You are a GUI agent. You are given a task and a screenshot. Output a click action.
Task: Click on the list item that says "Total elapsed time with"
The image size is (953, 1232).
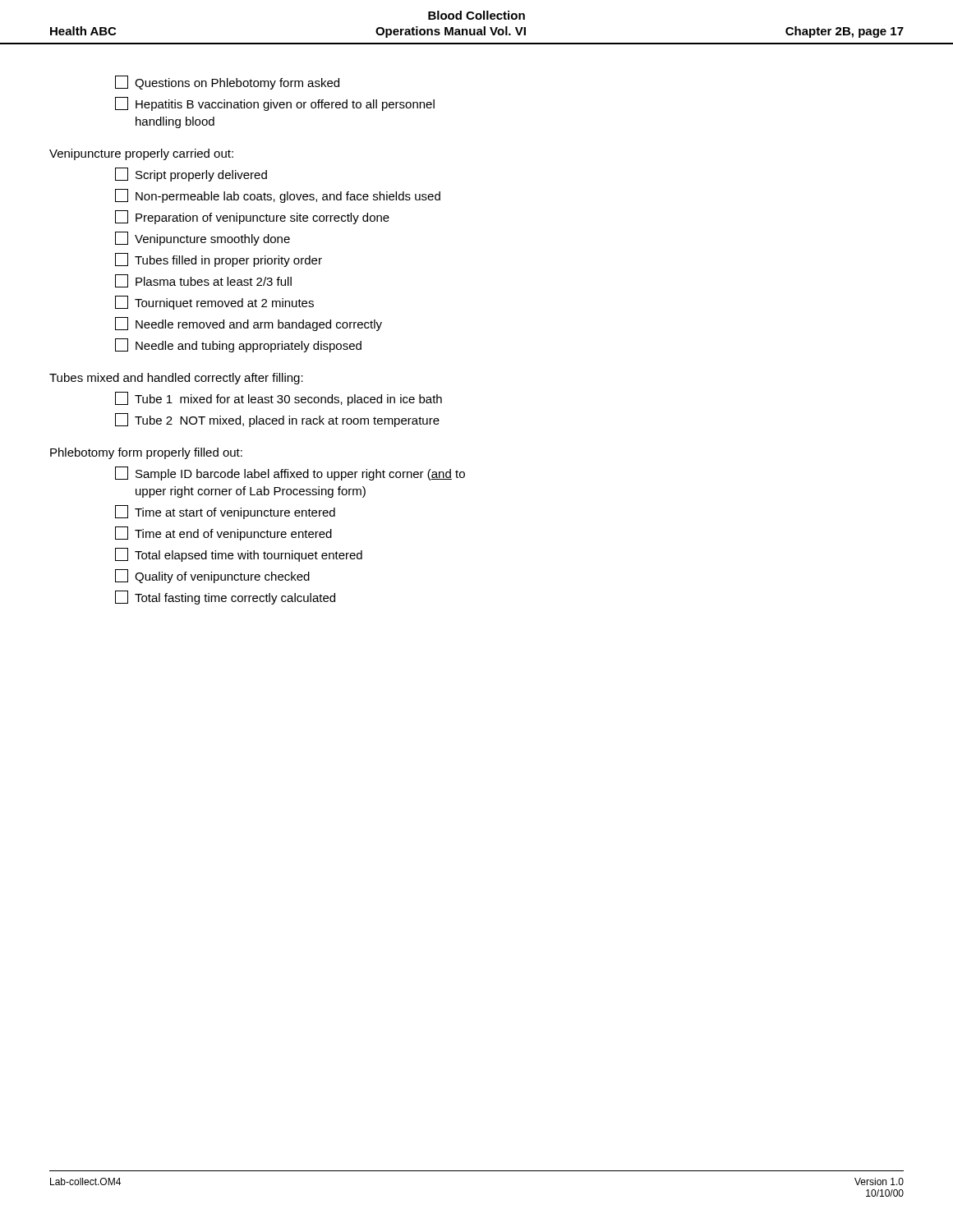click(239, 555)
